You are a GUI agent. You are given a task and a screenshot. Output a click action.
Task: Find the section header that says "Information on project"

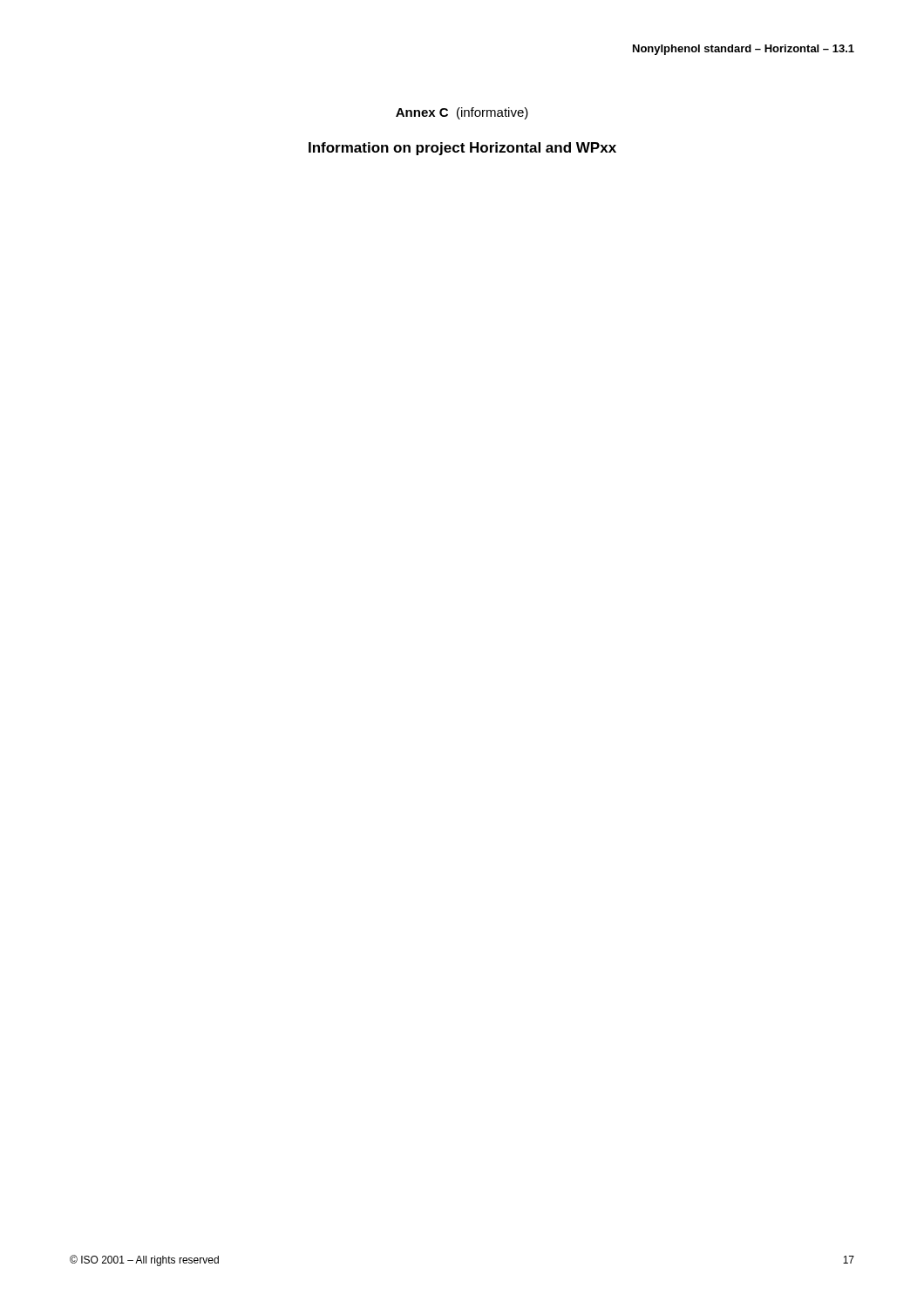[462, 148]
